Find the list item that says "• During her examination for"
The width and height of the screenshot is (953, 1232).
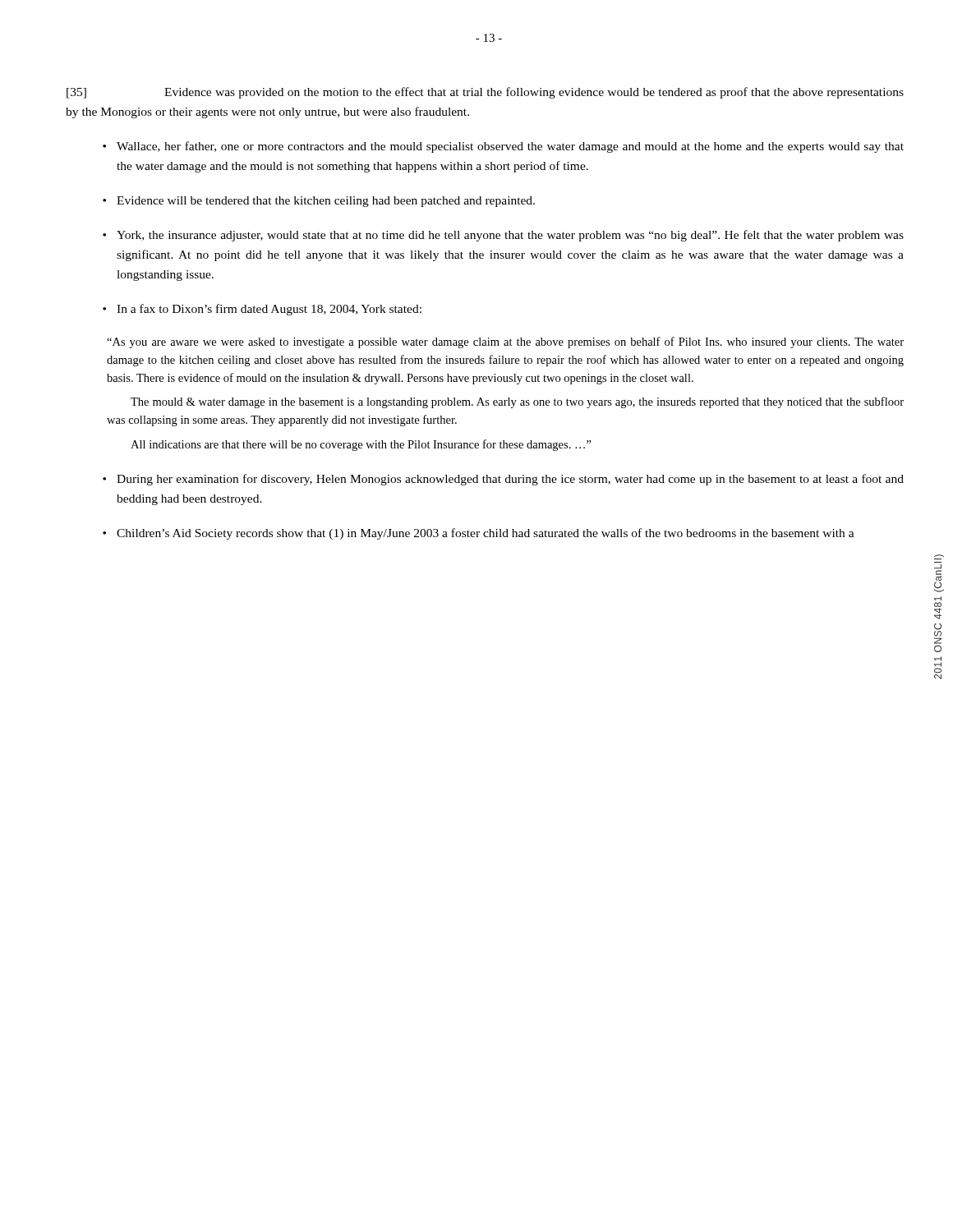tap(485, 488)
